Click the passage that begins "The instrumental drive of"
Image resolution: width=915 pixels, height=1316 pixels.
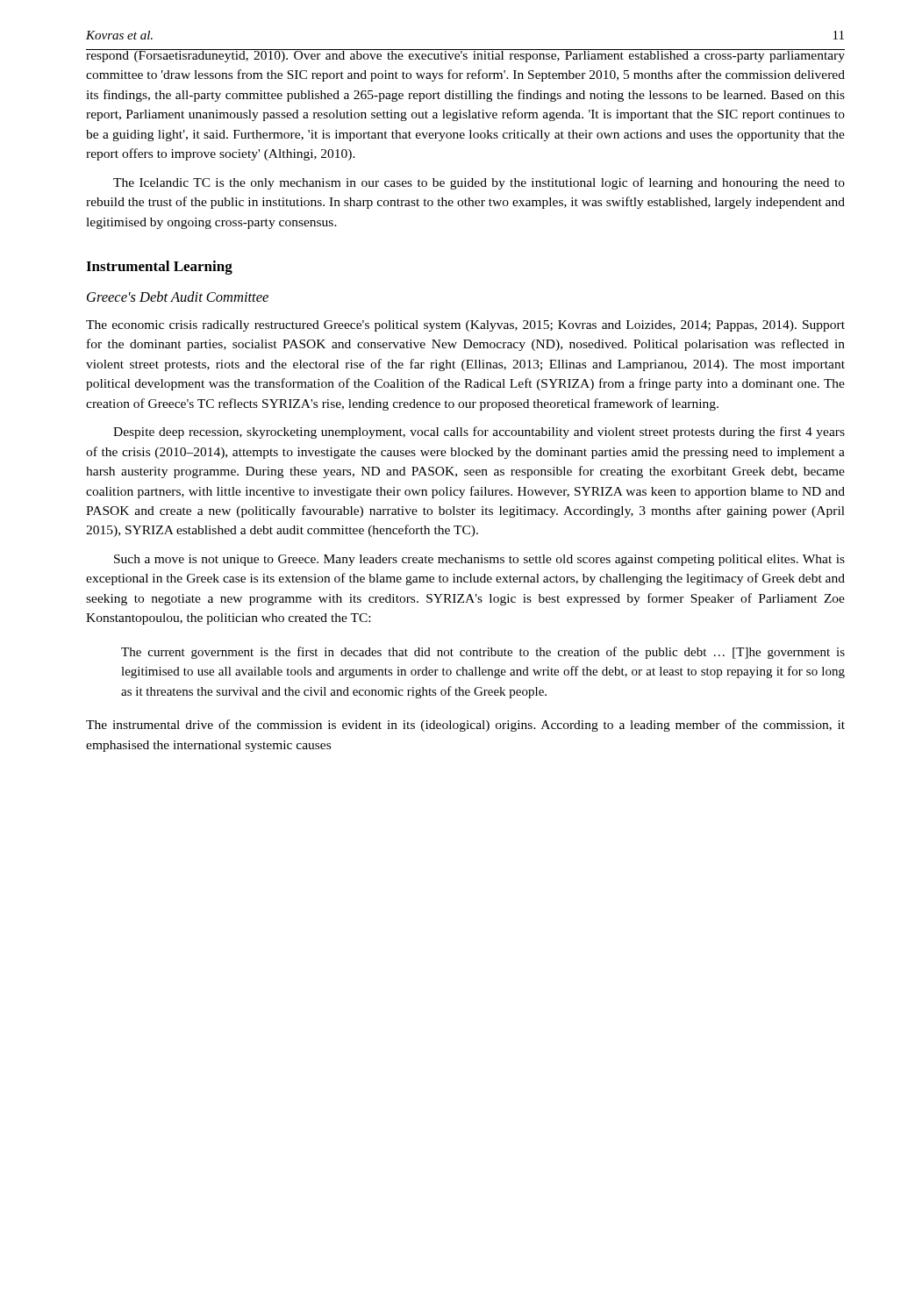pyautogui.click(x=465, y=735)
